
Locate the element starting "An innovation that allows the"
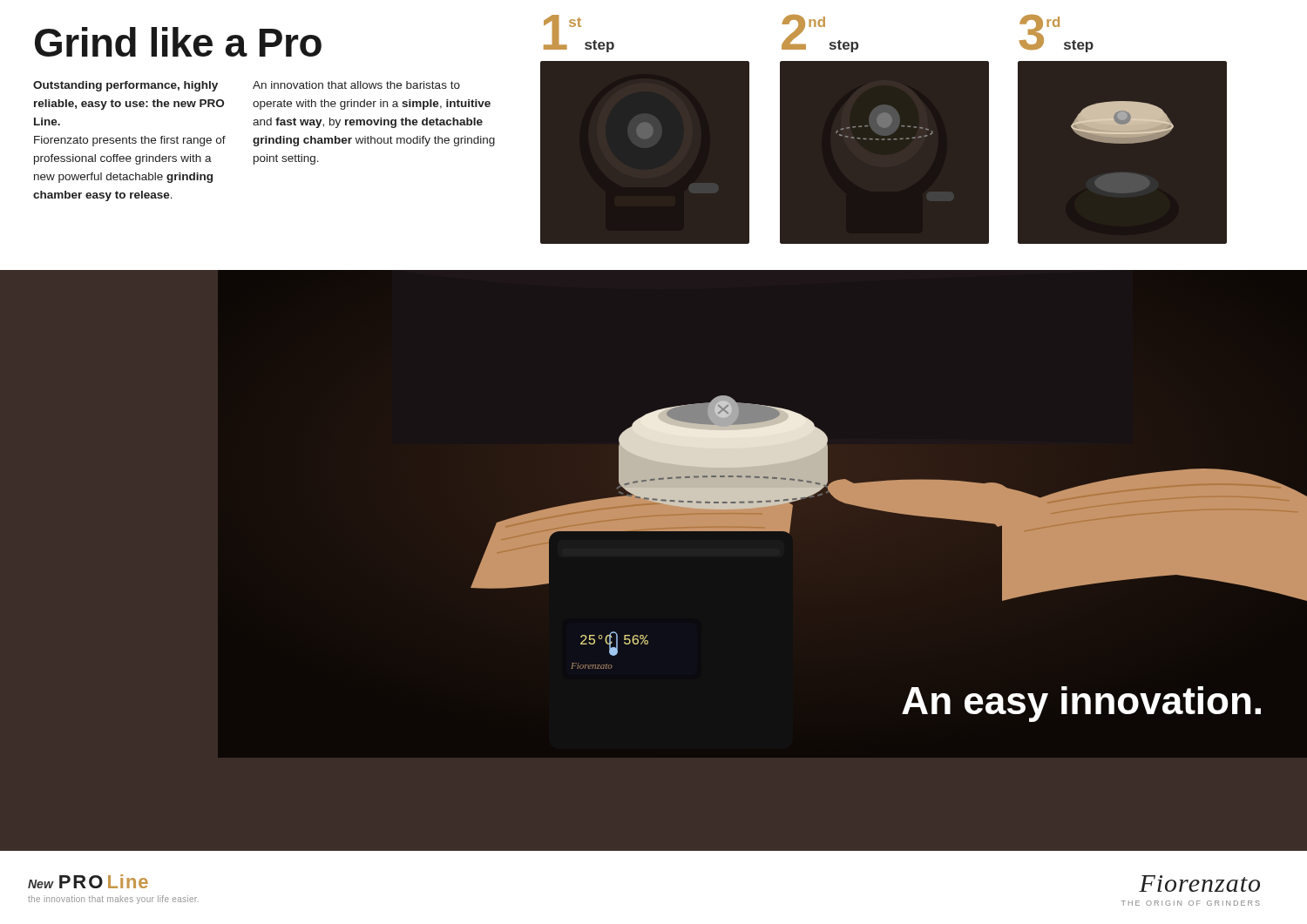[374, 121]
